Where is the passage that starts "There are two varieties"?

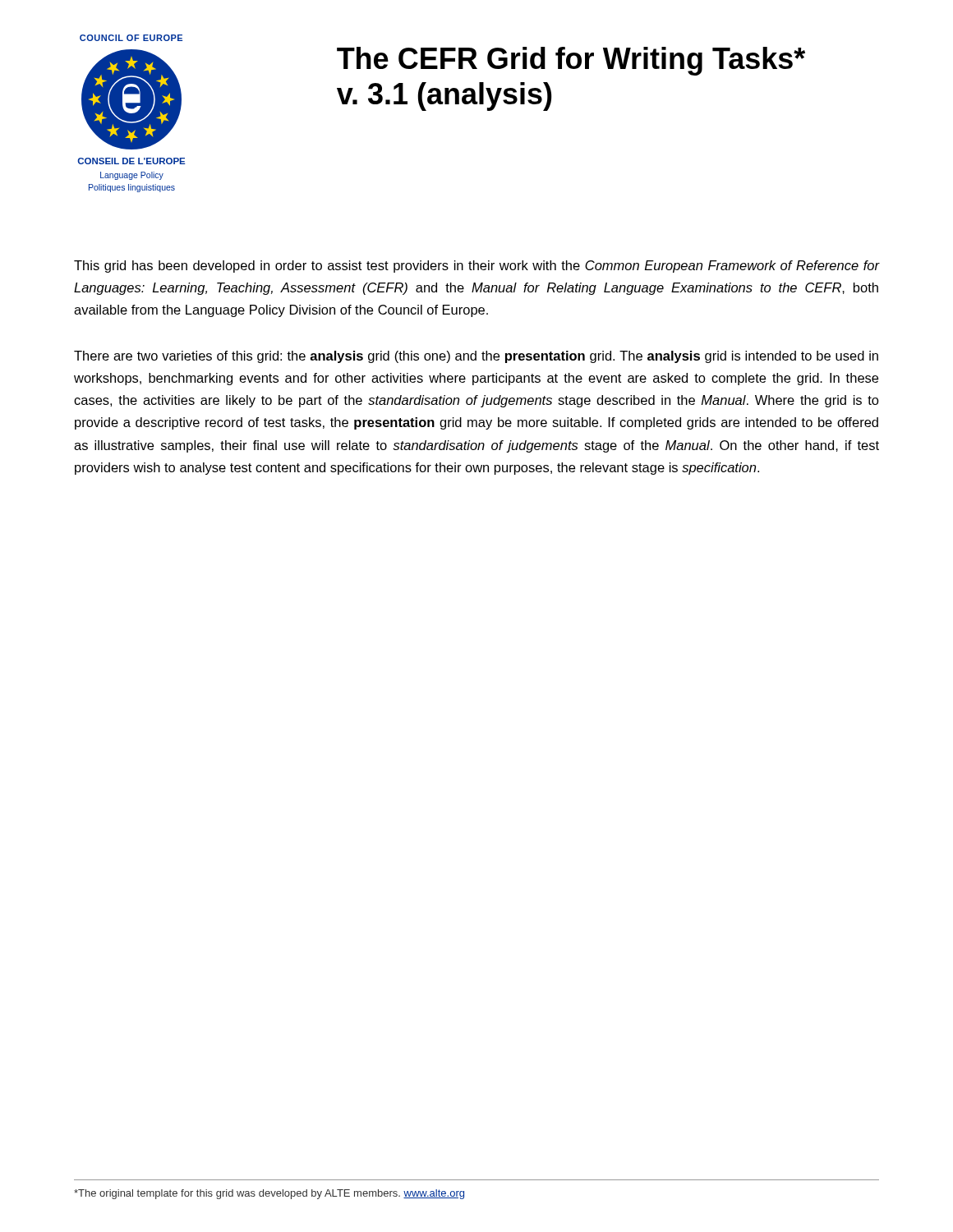476,411
